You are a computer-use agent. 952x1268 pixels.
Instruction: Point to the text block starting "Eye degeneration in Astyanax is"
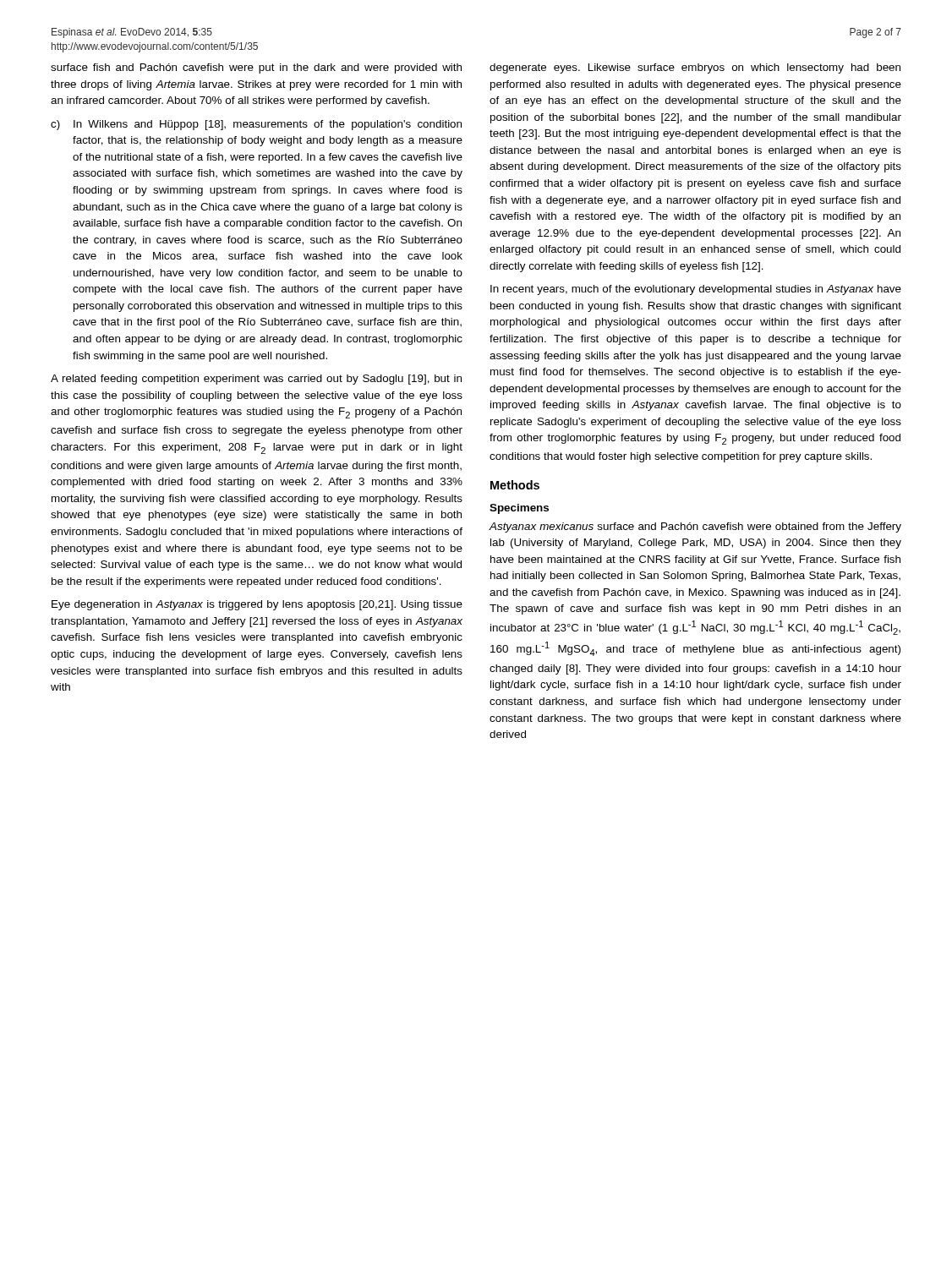[257, 646]
